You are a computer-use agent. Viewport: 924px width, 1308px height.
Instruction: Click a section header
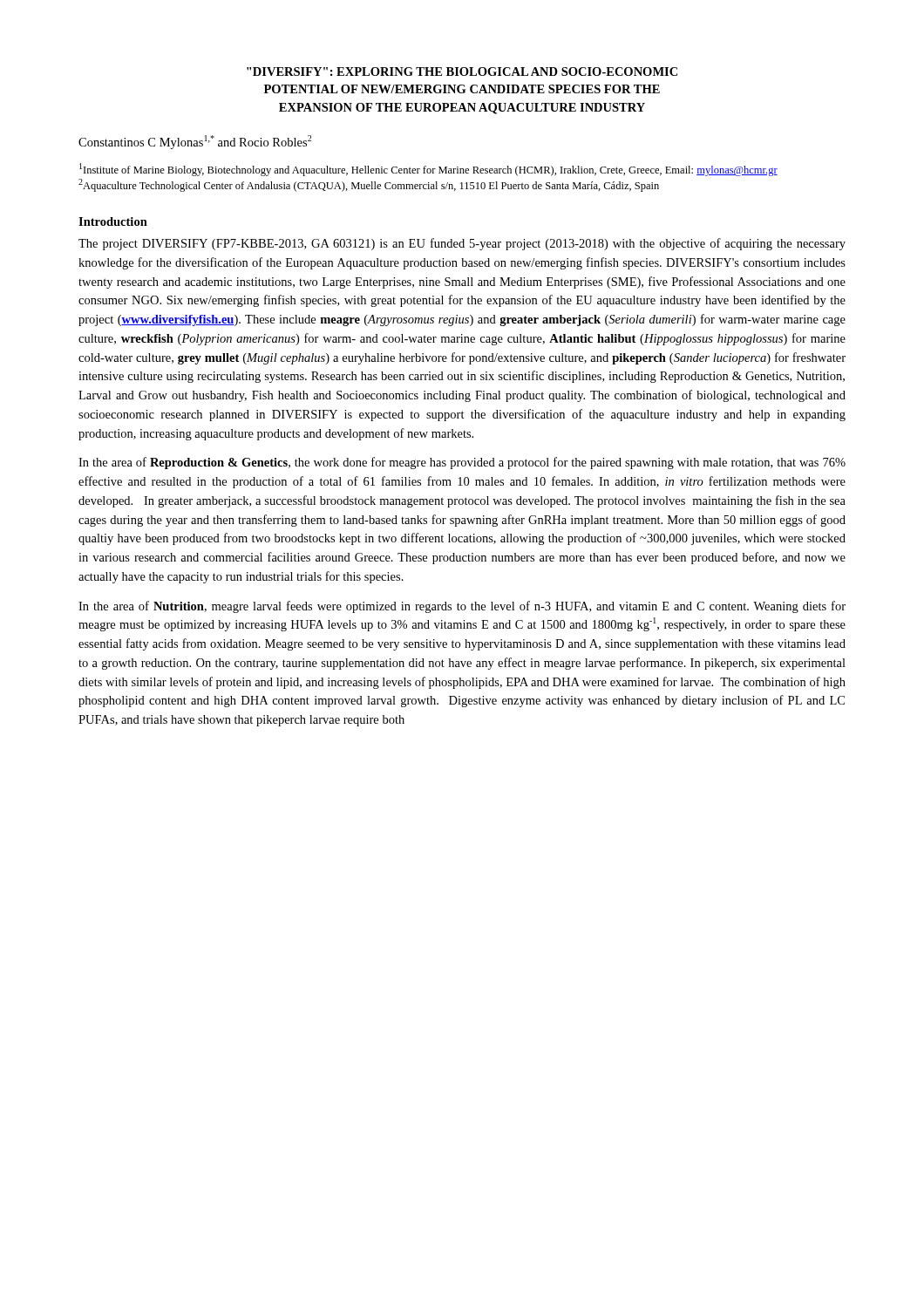pyautogui.click(x=113, y=222)
